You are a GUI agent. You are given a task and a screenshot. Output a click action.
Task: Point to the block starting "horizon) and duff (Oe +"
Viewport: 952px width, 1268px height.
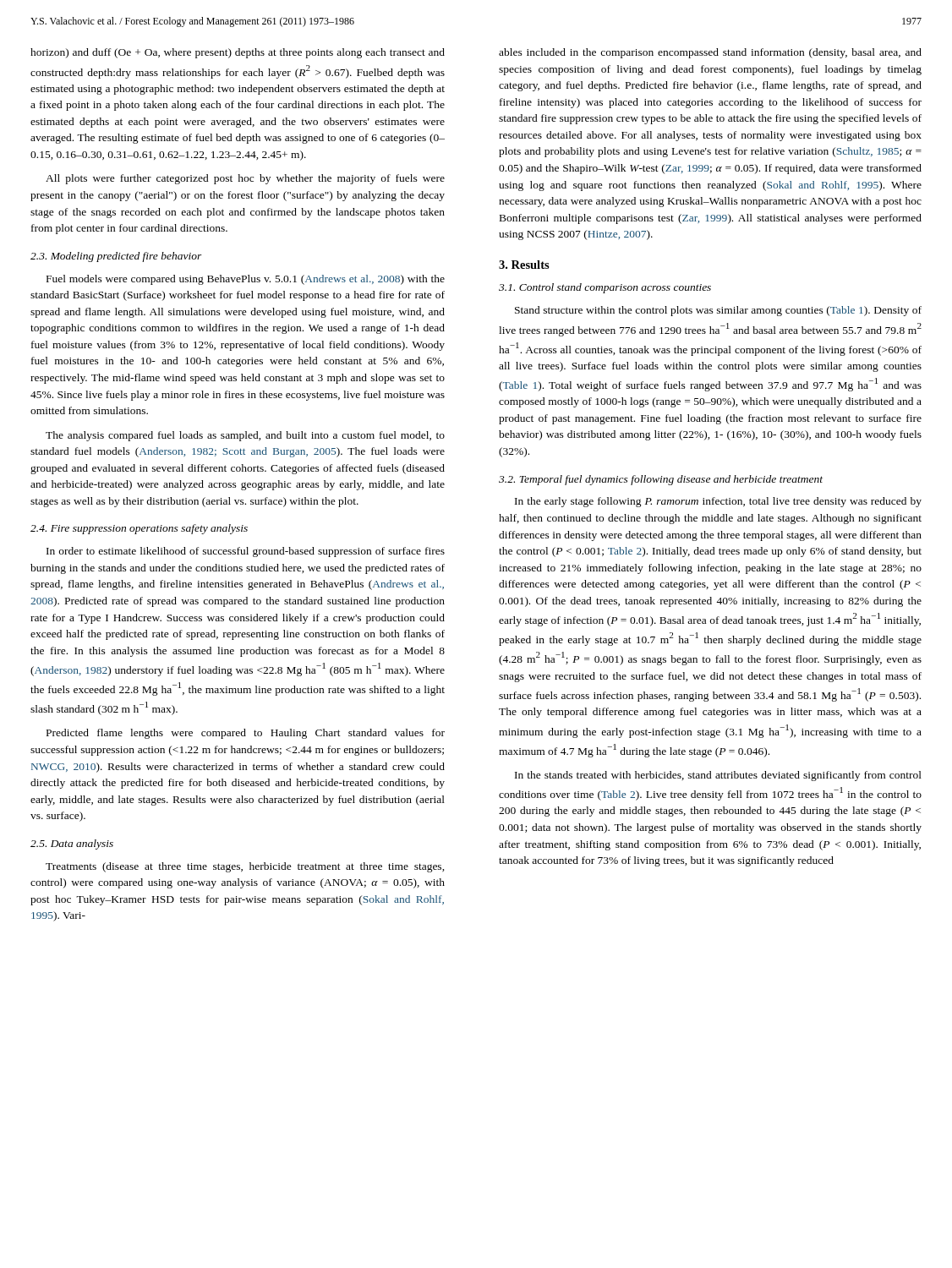tap(238, 103)
